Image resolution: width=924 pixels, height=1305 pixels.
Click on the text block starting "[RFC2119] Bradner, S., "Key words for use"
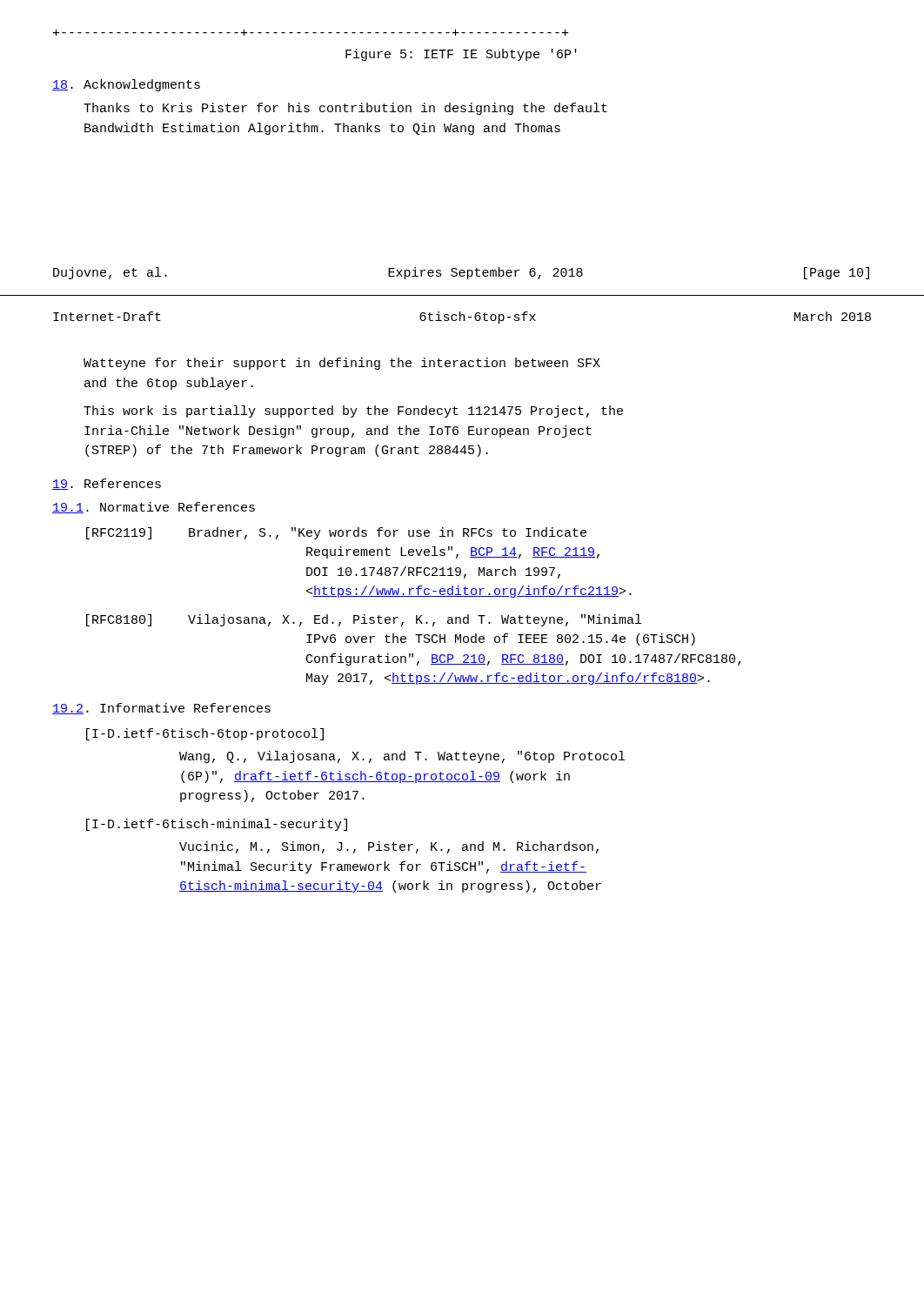coord(478,563)
